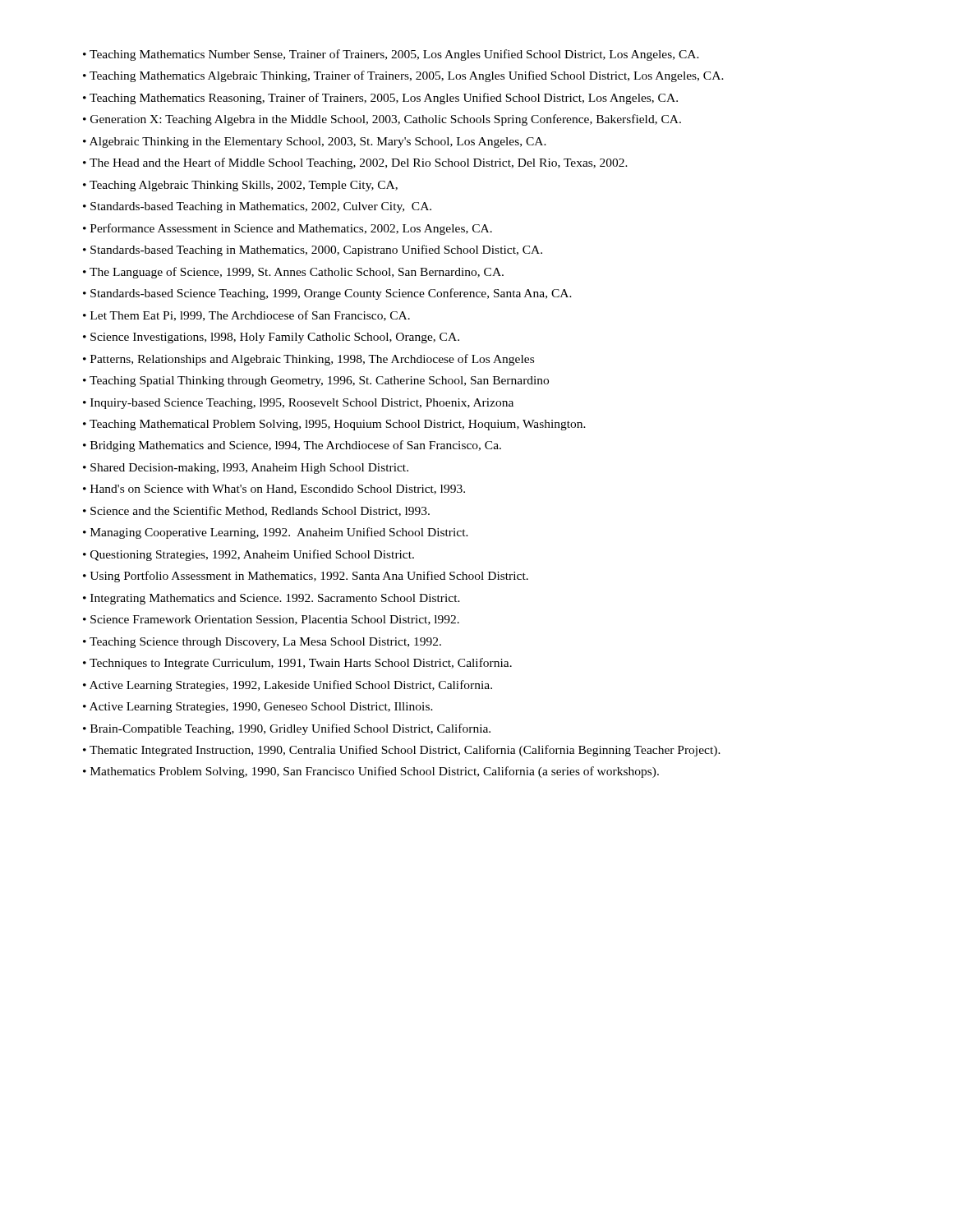The height and width of the screenshot is (1232, 953).
Task: Click on the list item with the text "• Science Framework Orientation"
Action: [x=271, y=619]
